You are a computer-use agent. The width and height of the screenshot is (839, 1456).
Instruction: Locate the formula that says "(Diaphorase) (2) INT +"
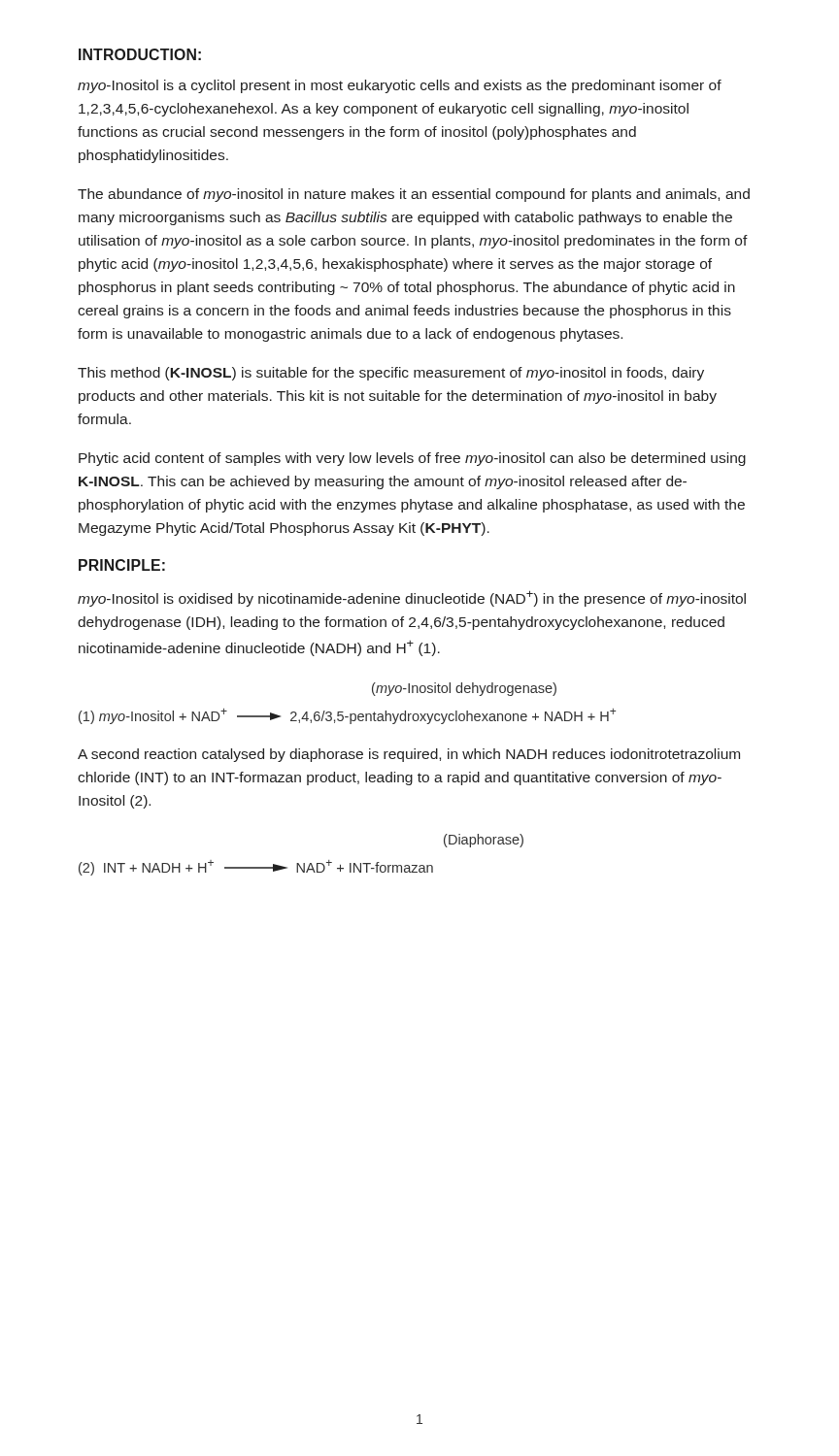[416, 854]
